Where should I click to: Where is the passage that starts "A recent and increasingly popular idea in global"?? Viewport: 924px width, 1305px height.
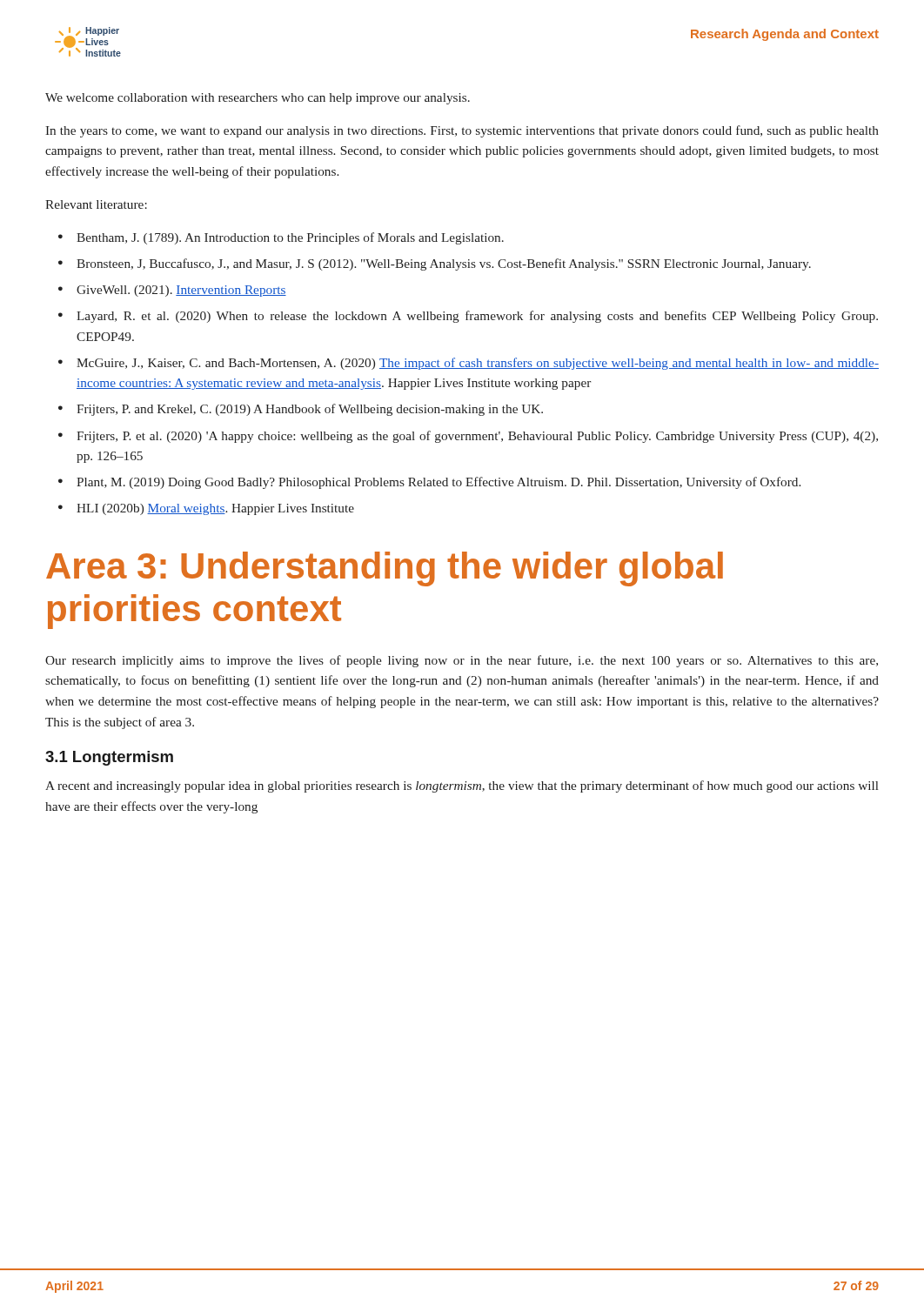(462, 796)
